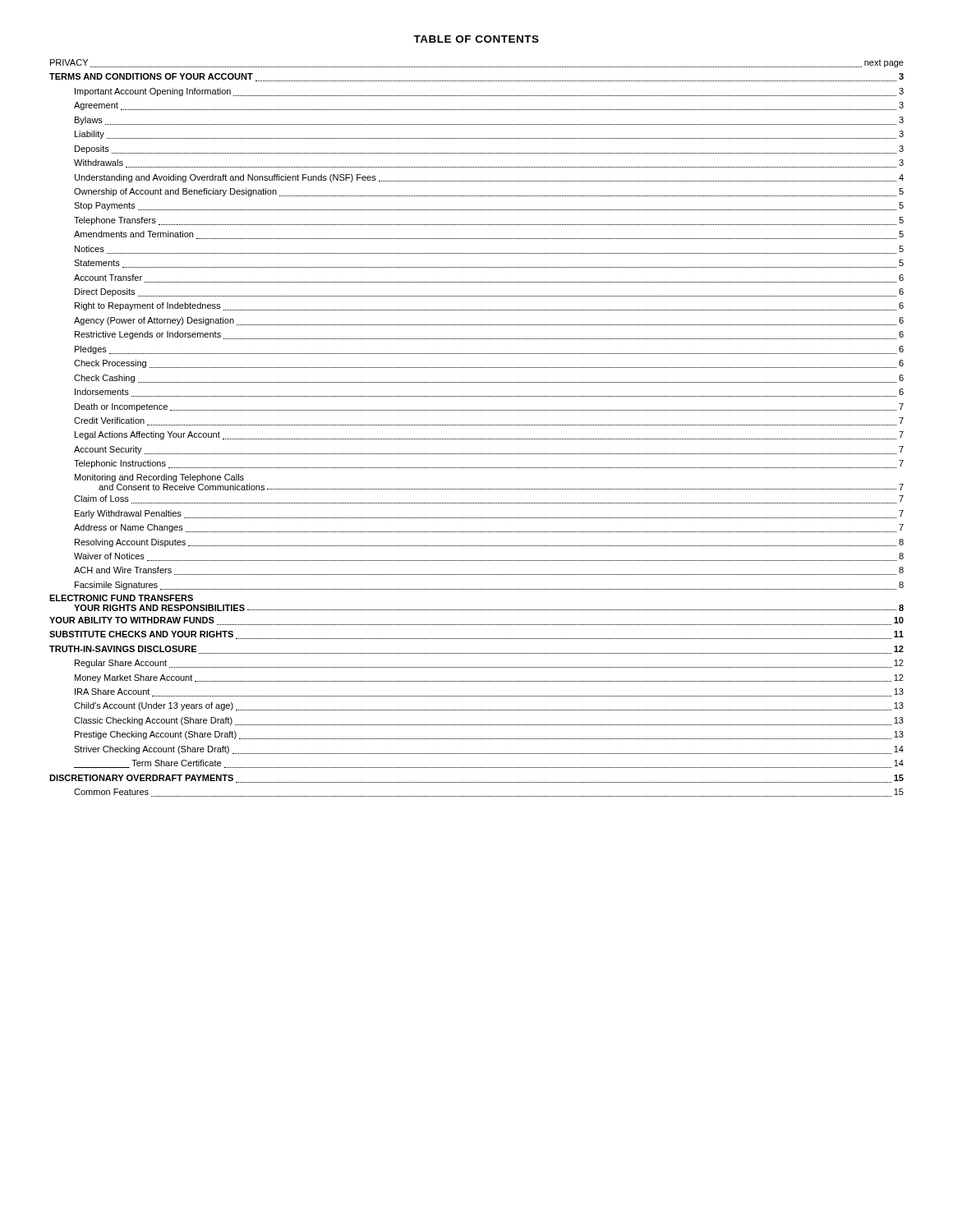
Task: Click on the list item with the text "Liability 3"
Action: coord(489,135)
